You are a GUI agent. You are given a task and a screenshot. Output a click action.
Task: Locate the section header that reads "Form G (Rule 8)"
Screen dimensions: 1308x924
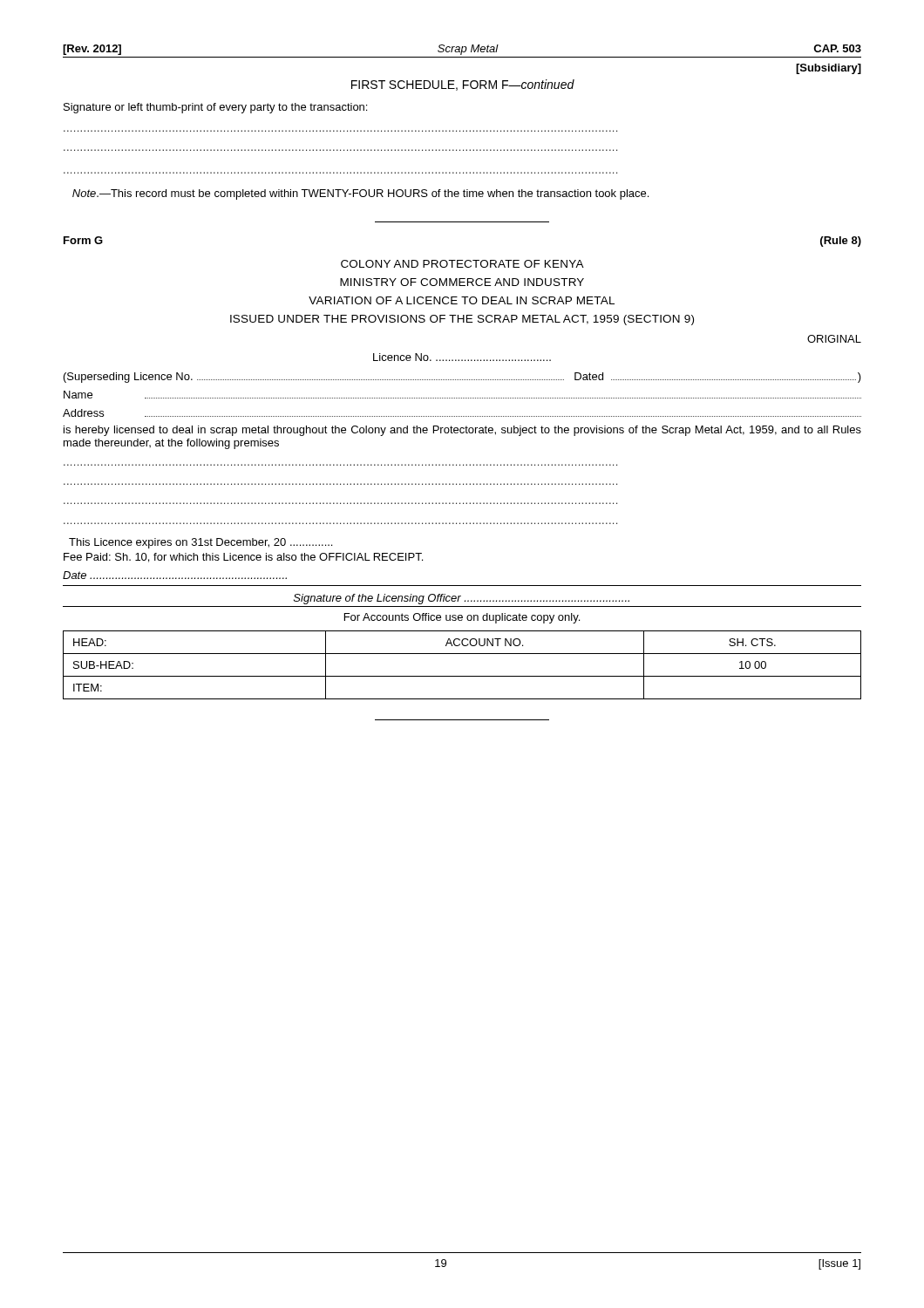[86, 241]
